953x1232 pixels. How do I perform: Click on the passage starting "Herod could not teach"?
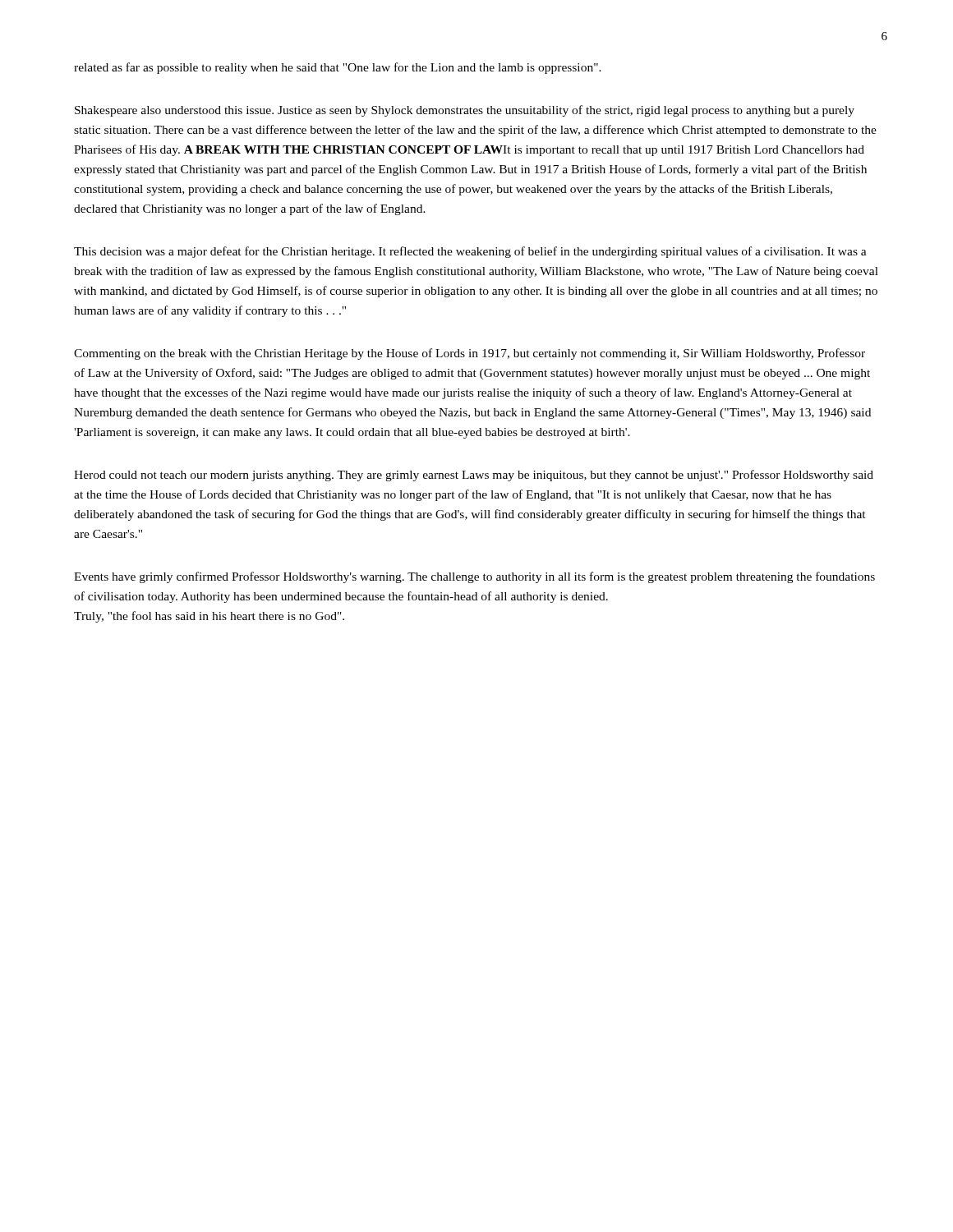(474, 504)
